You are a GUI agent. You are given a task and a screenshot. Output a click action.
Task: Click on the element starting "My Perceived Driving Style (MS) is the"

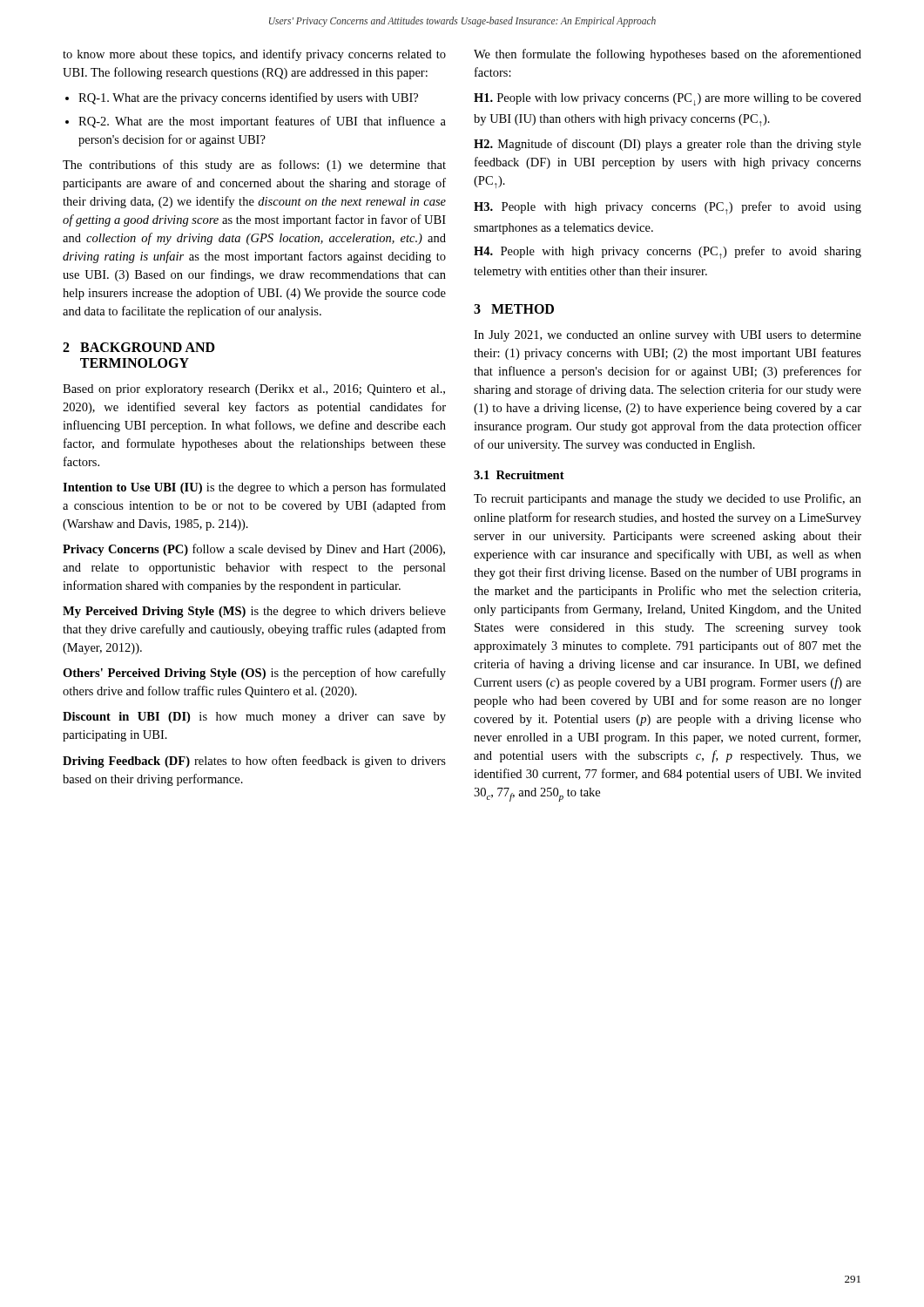254,630
